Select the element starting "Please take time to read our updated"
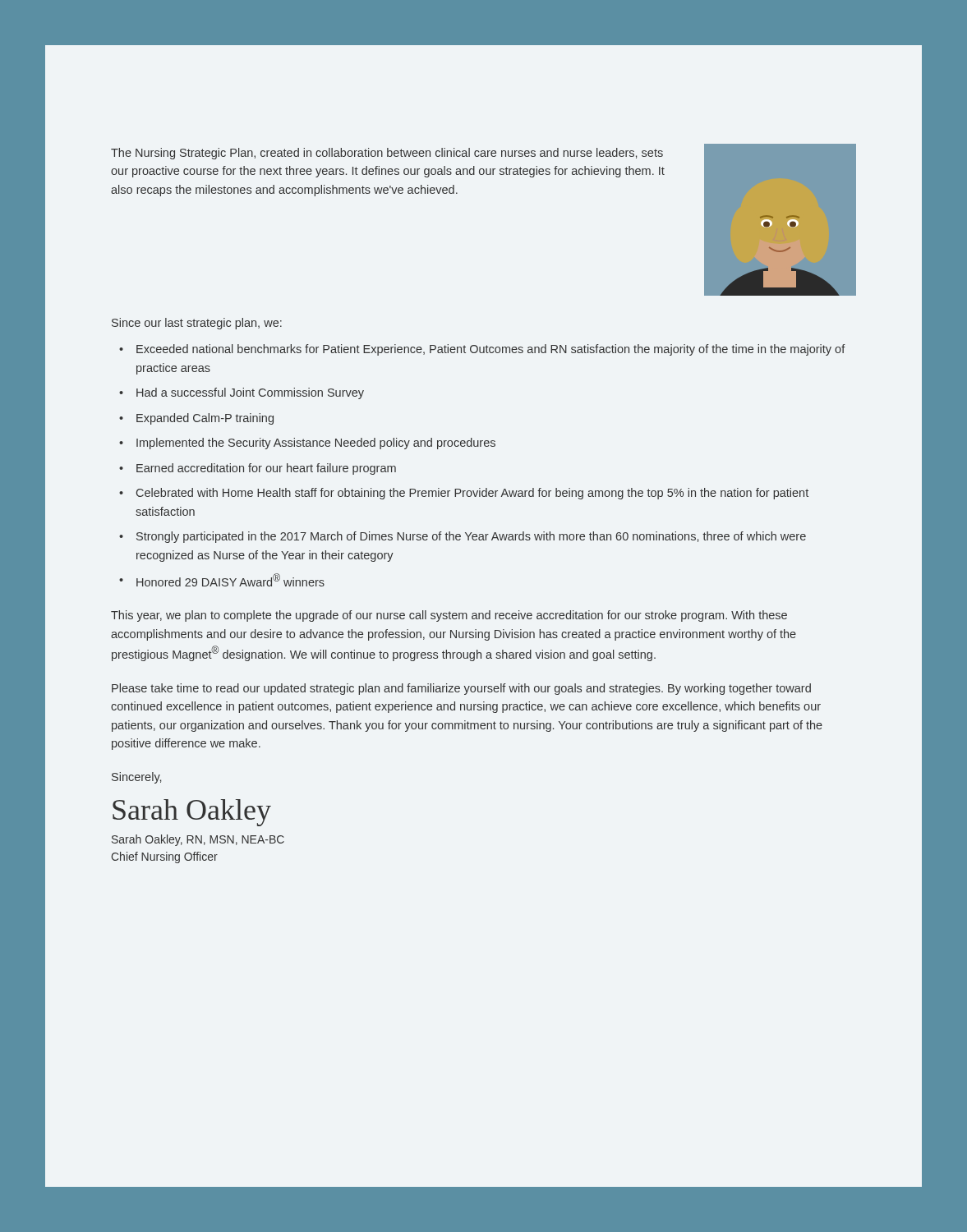 (x=467, y=716)
